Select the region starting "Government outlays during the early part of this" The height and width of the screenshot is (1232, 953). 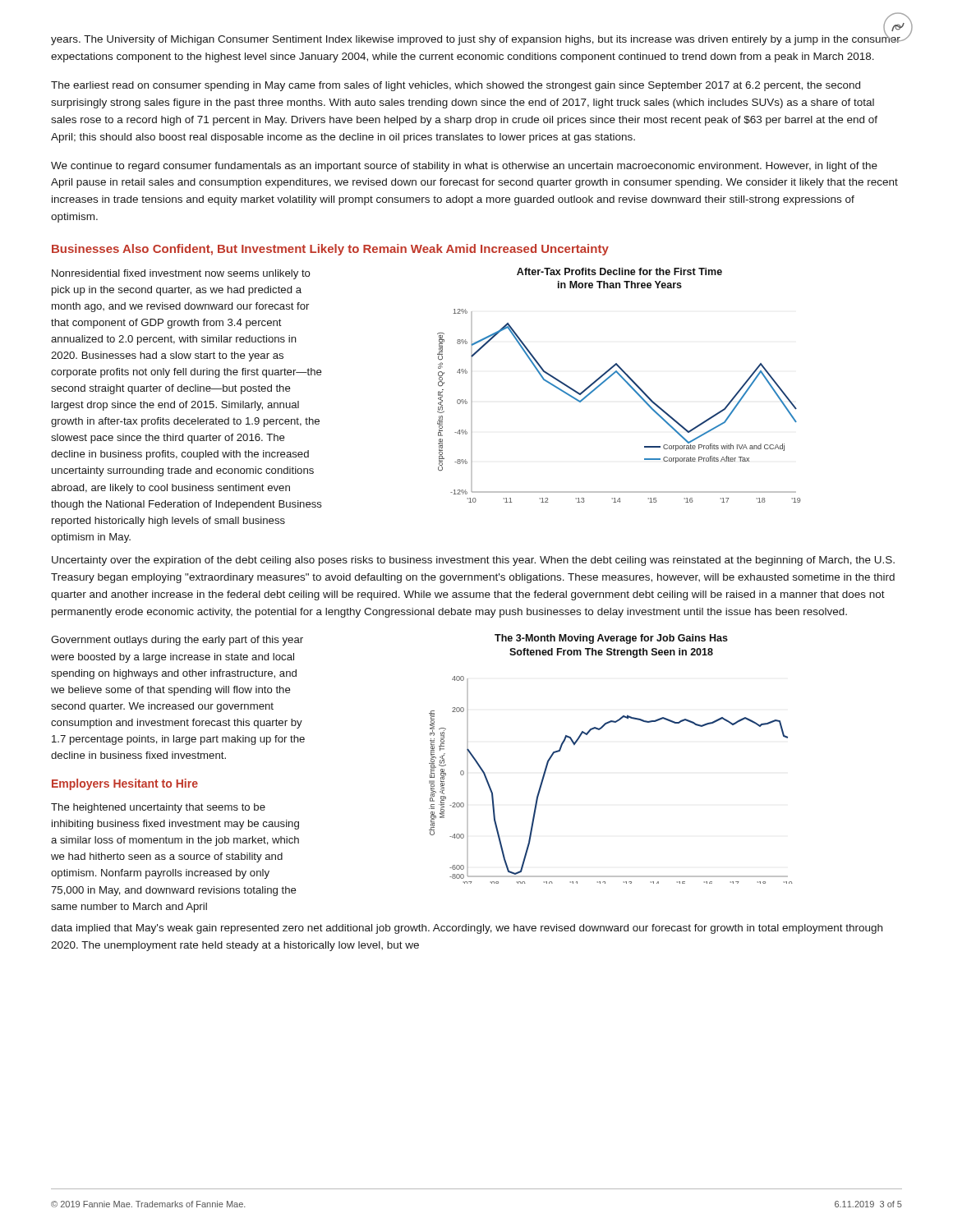click(178, 697)
